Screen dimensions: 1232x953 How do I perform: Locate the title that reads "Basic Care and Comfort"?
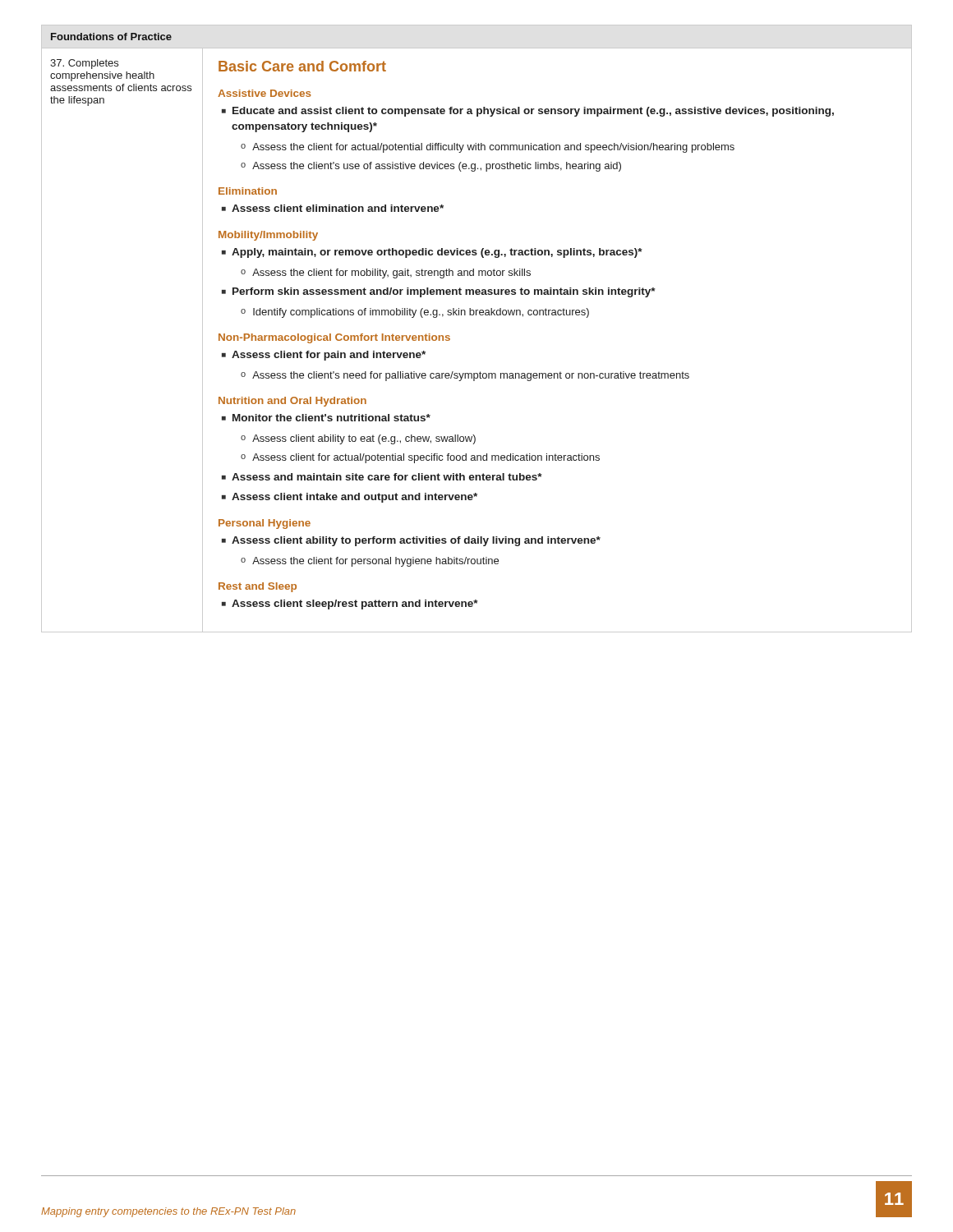(302, 67)
